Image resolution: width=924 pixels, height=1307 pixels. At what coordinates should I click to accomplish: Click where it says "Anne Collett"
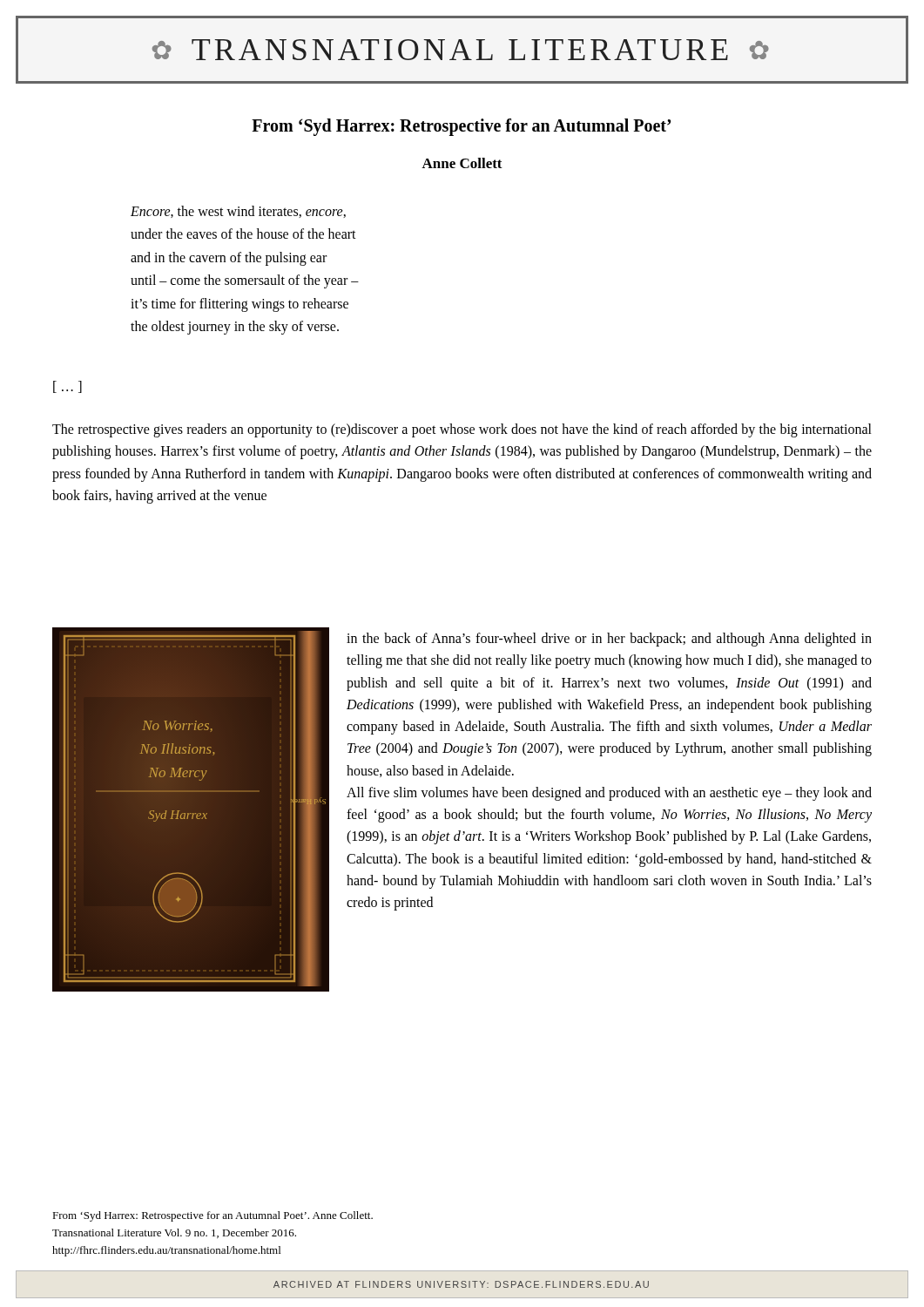point(462,163)
